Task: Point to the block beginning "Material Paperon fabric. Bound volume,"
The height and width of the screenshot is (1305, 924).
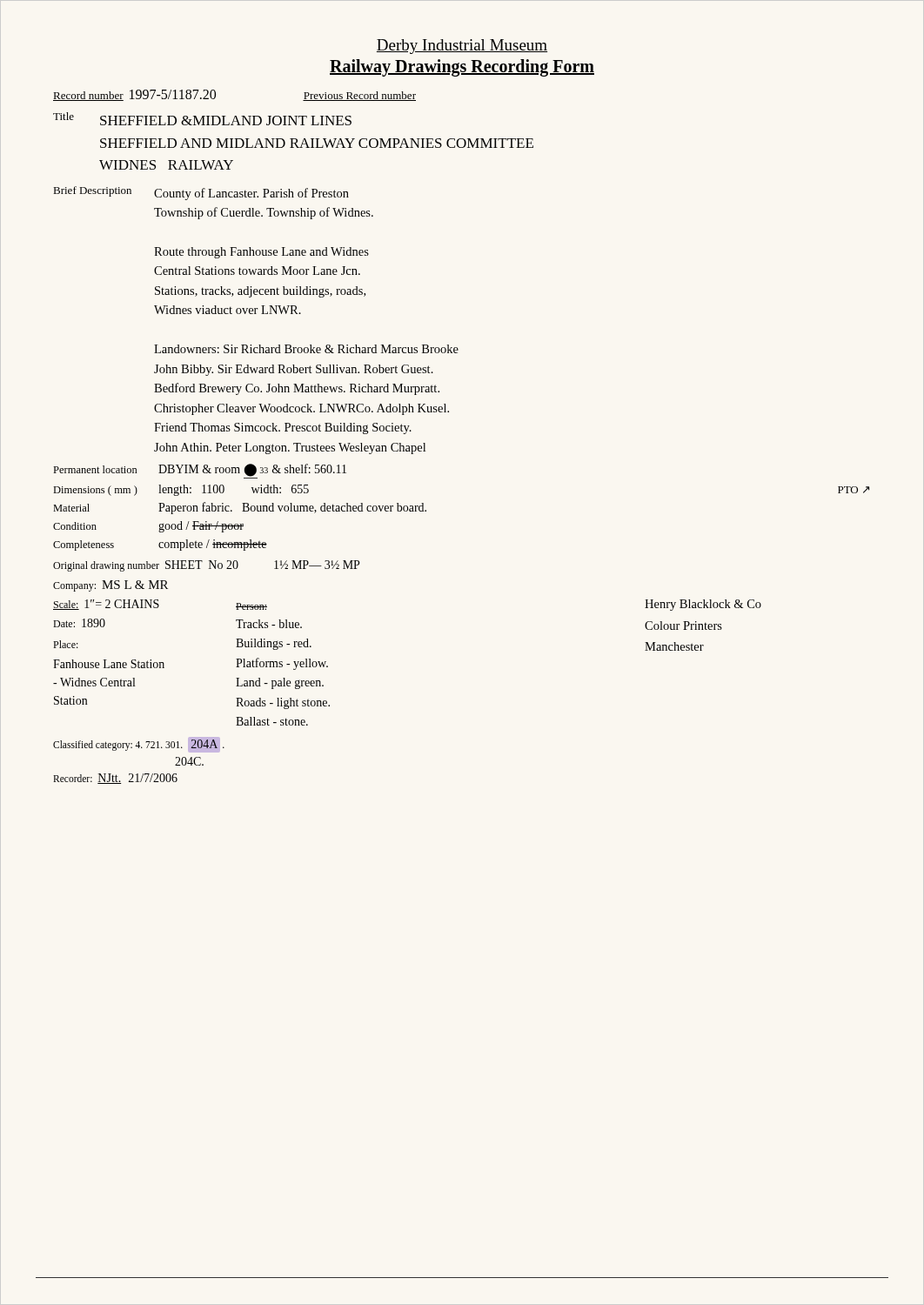Action: (x=240, y=508)
